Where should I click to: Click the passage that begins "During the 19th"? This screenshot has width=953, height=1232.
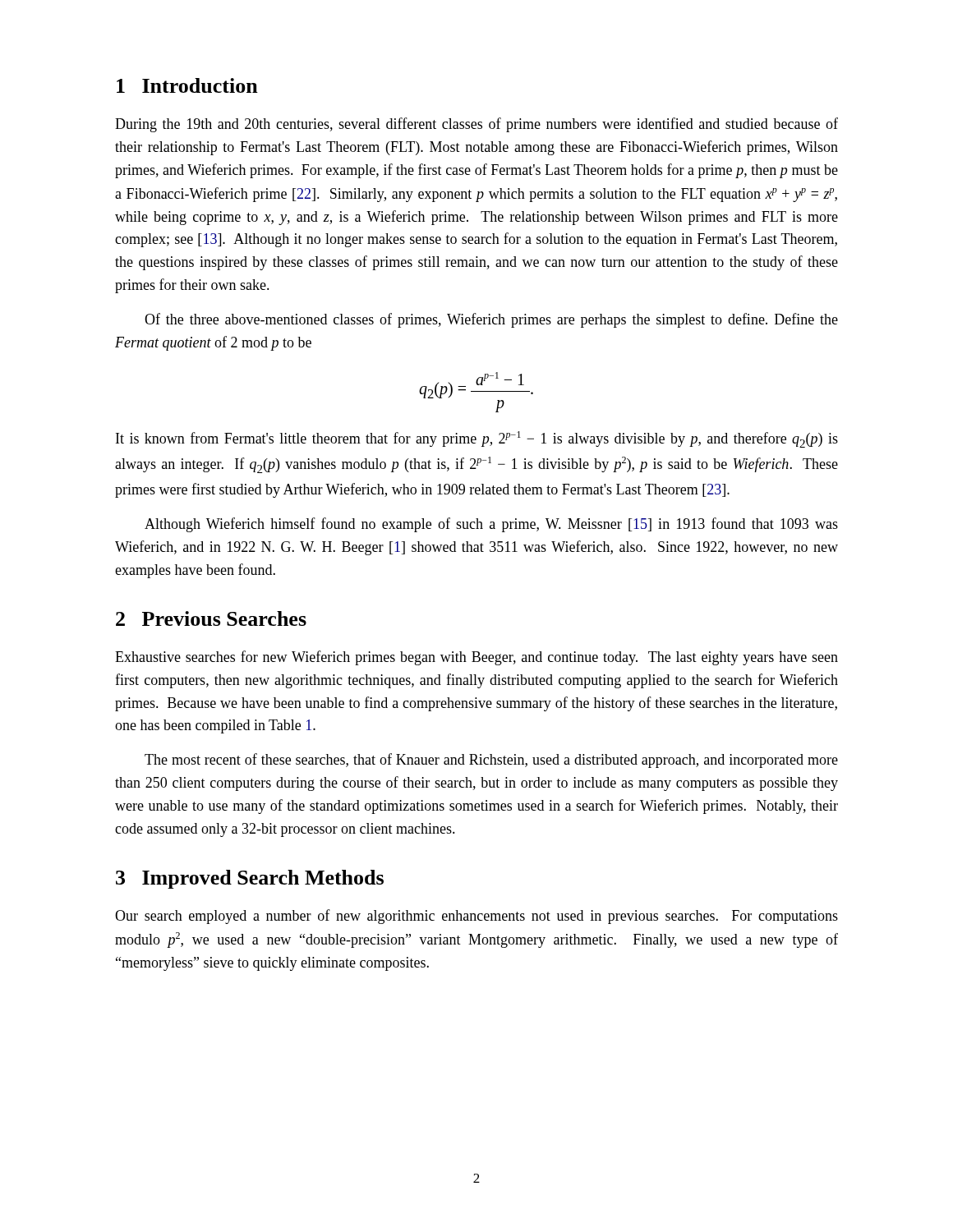pyautogui.click(x=476, y=205)
